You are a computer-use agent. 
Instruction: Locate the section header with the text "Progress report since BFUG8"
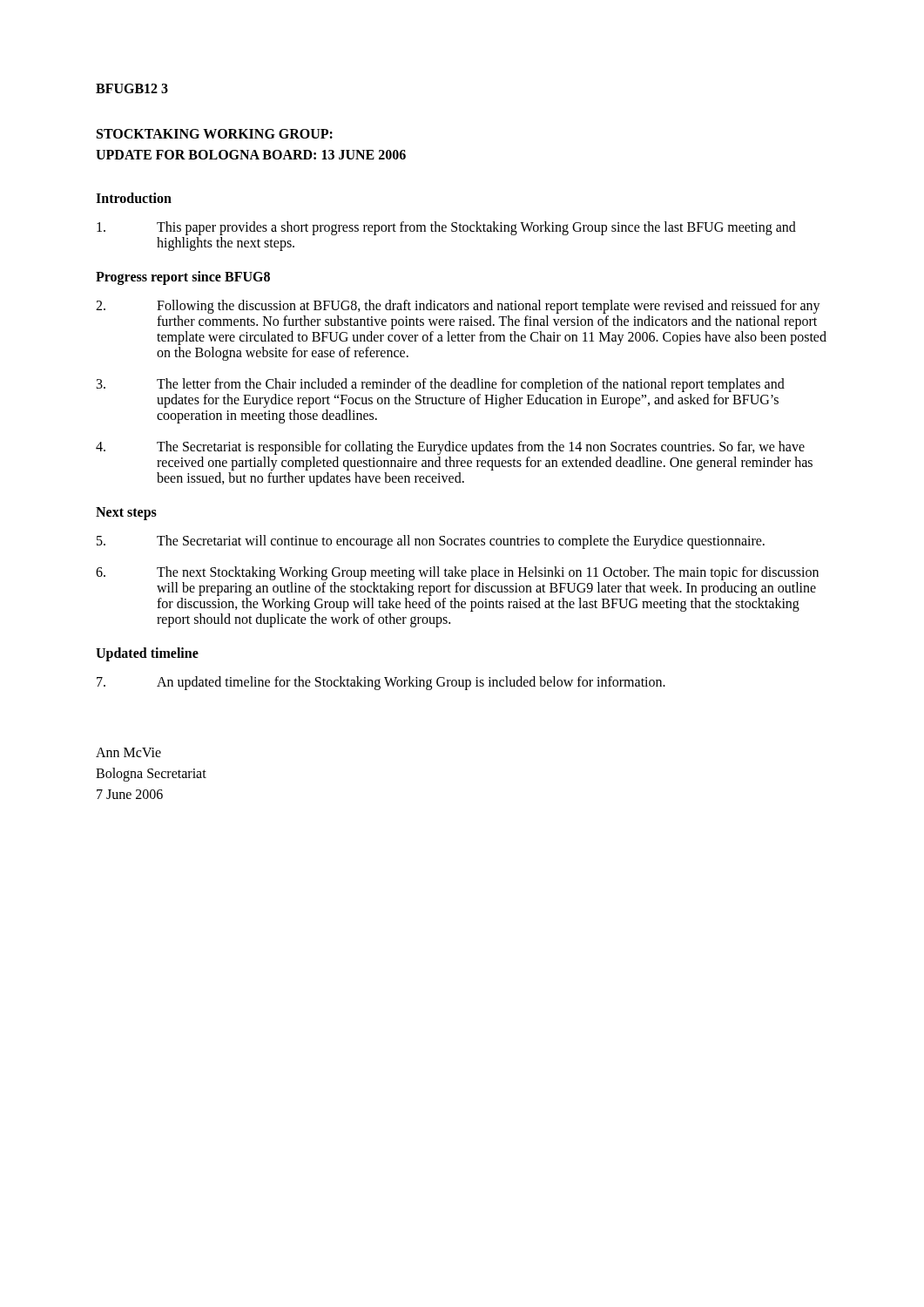pyautogui.click(x=183, y=278)
